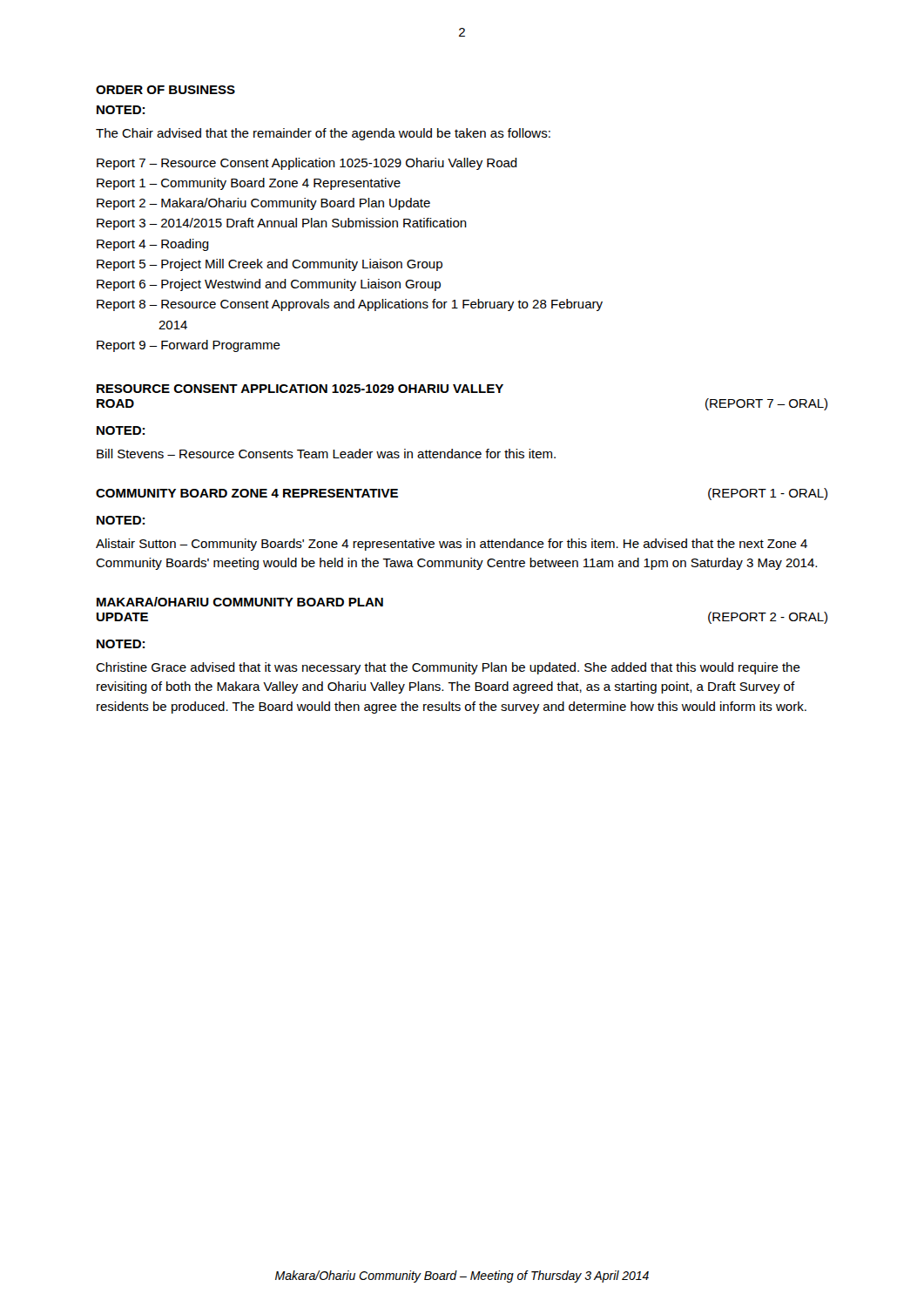The height and width of the screenshot is (1307, 924).
Task: Find "Report 9 – Forward Programme" on this page
Action: pyautogui.click(x=188, y=344)
